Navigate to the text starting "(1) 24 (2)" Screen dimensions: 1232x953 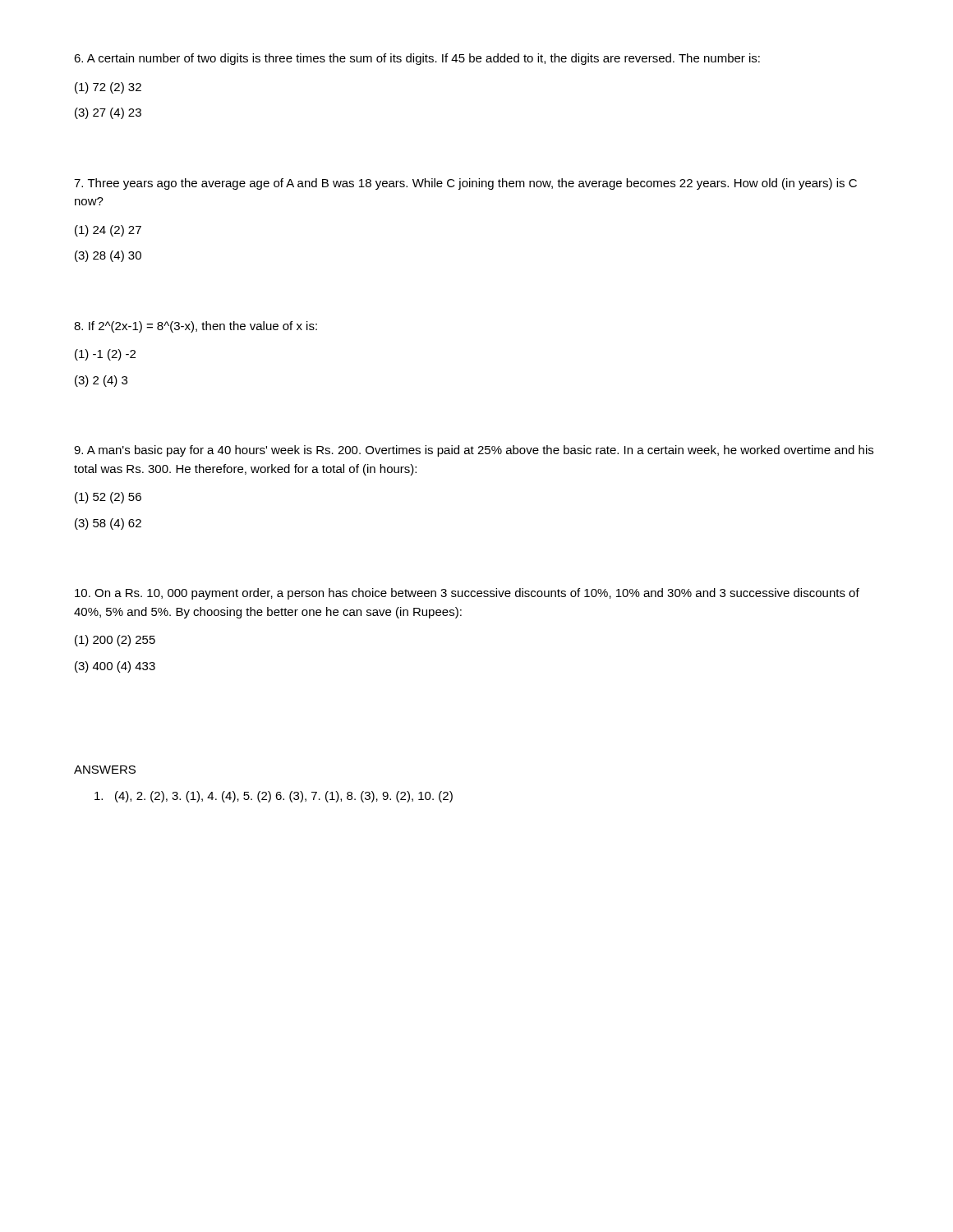tap(108, 231)
